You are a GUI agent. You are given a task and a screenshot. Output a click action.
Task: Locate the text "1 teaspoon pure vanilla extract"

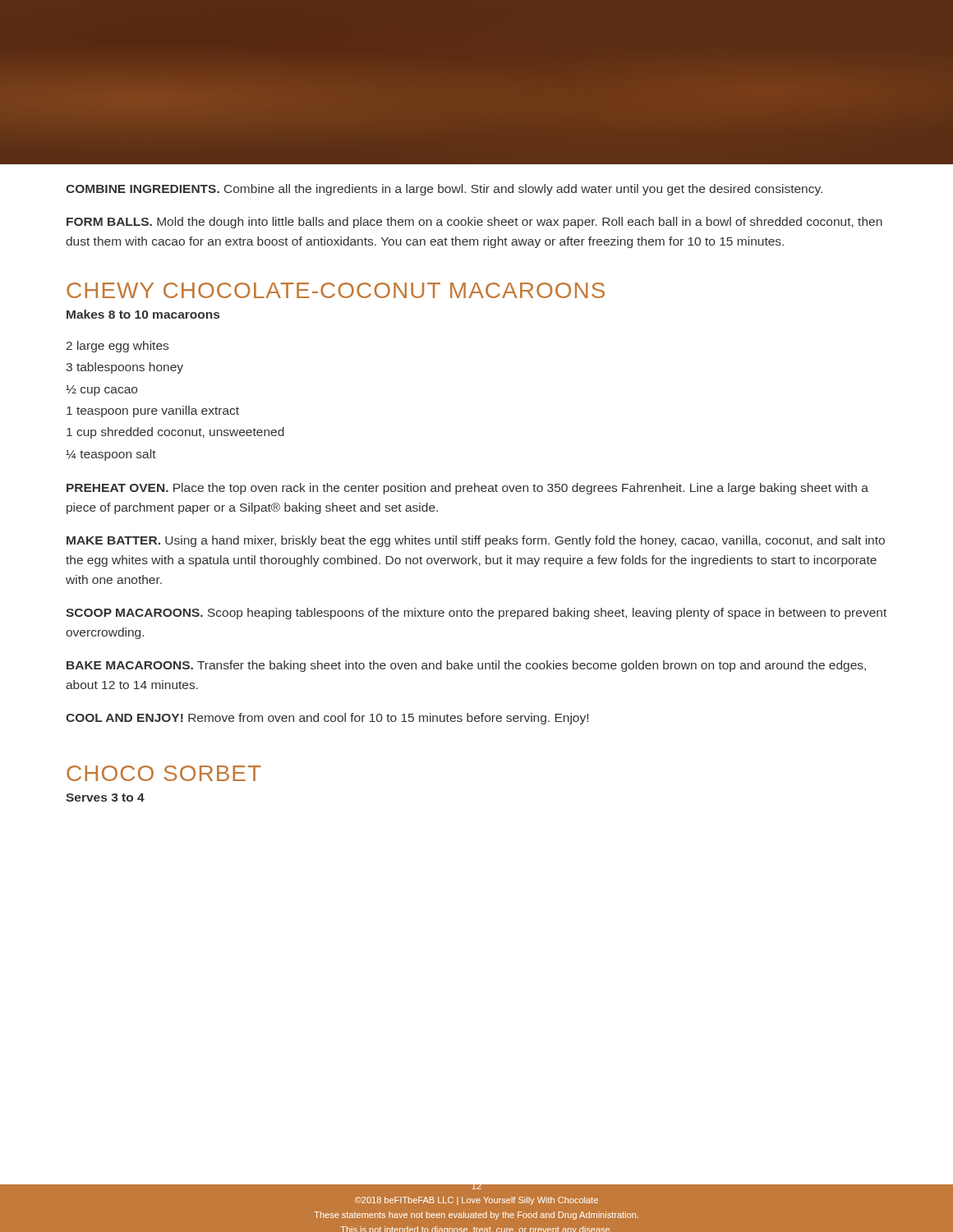click(x=152, y=410)
